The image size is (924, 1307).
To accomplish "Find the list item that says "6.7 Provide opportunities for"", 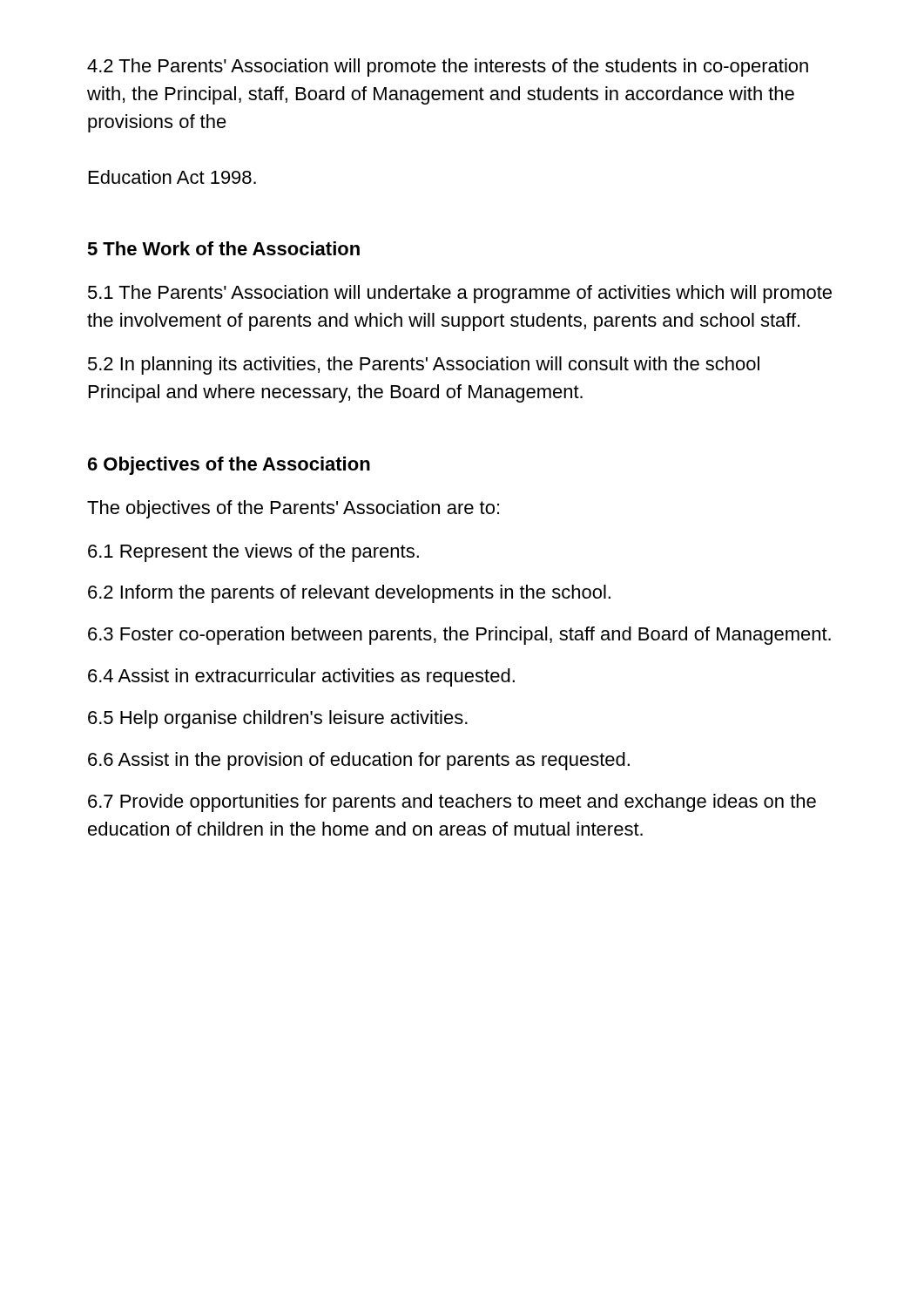I will point(452,815).
